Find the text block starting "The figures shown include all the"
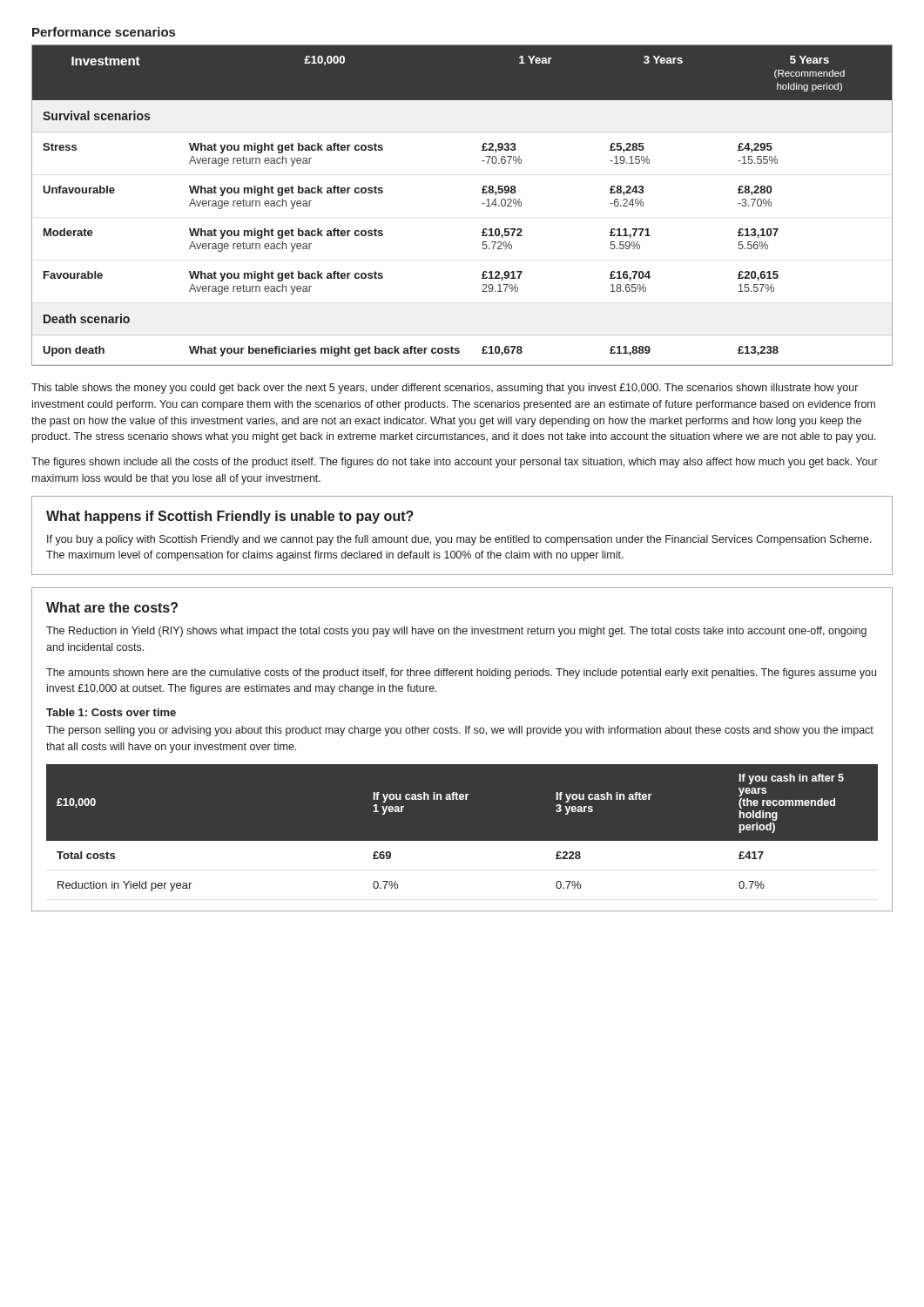 pyautogui.click(x=454, y=470)
